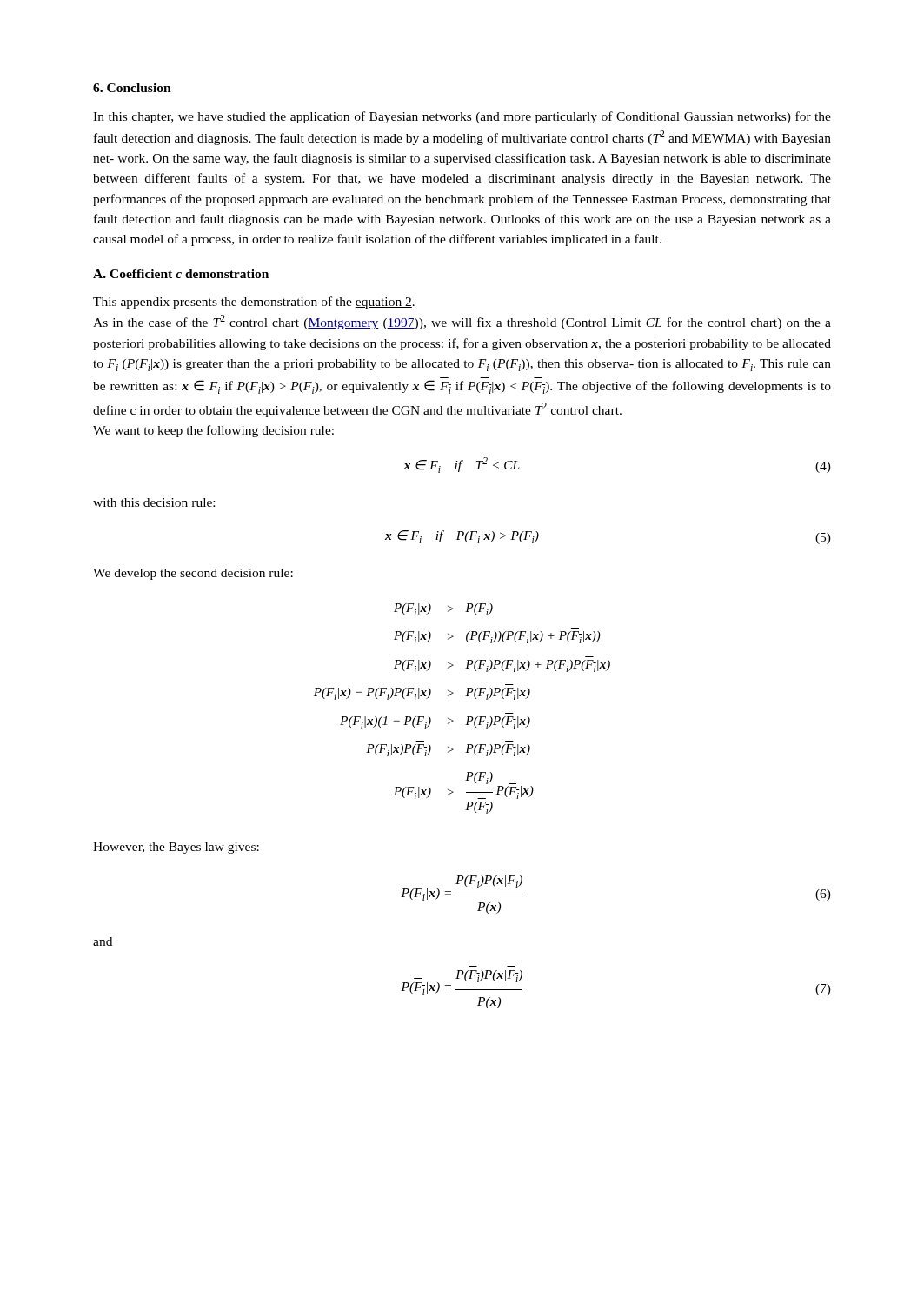
Task: Click on the passage starting "P(Fi|x) = P(Fi)P(x|Fi) P(x) (7)"
Action: coord(434,985)
